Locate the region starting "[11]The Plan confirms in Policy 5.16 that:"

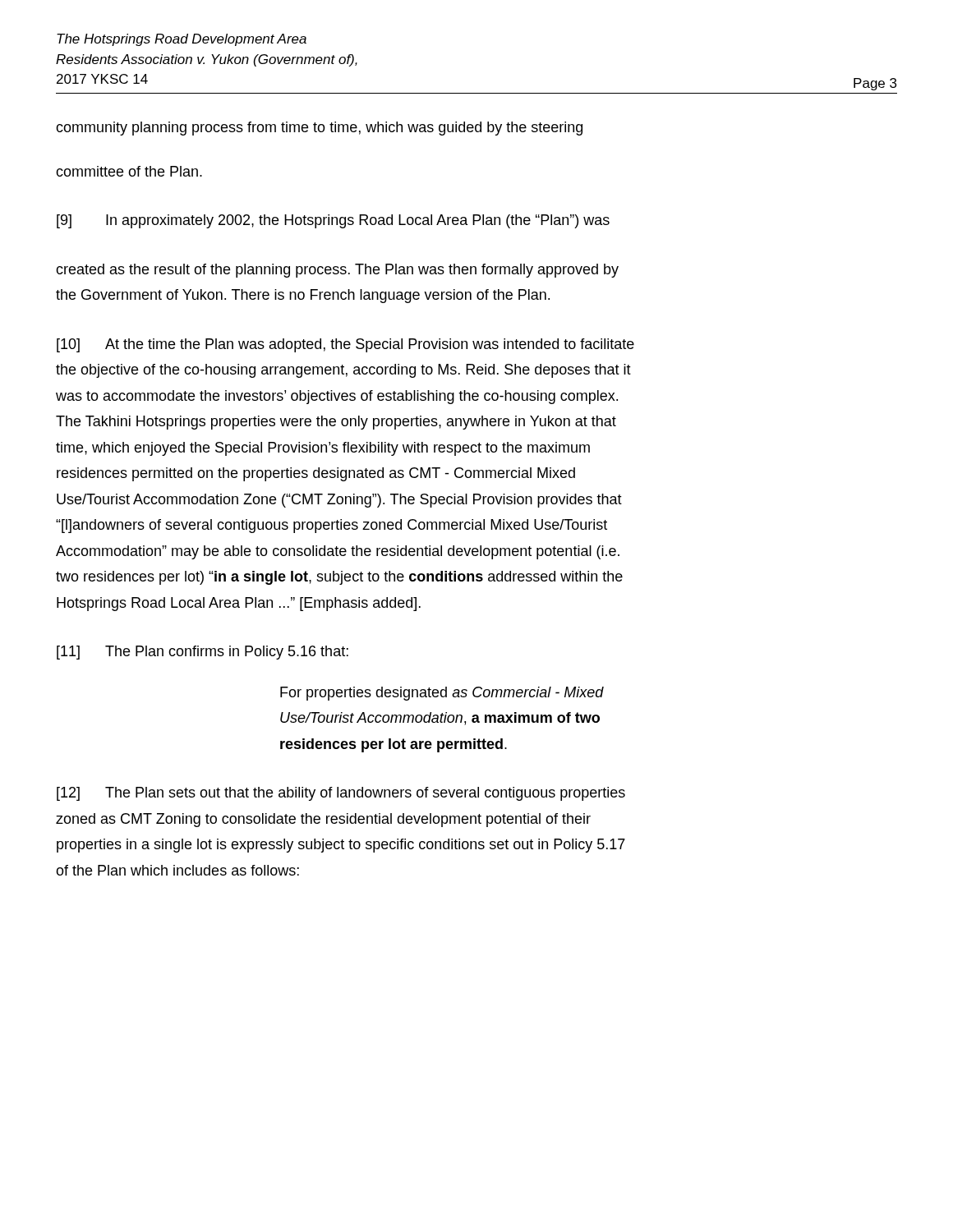pos(203,653)
